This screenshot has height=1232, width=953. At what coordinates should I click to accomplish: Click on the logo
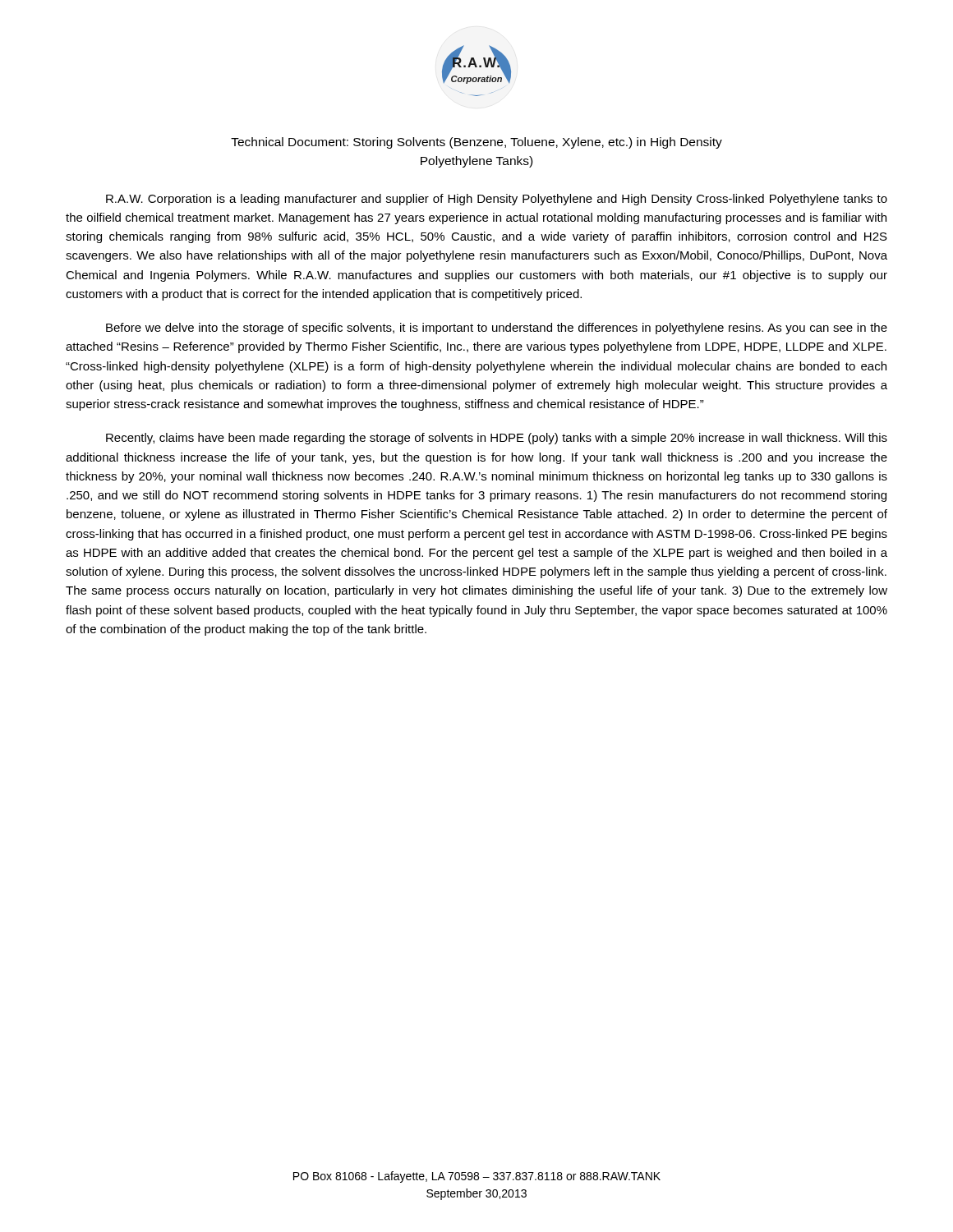point(476,71)
